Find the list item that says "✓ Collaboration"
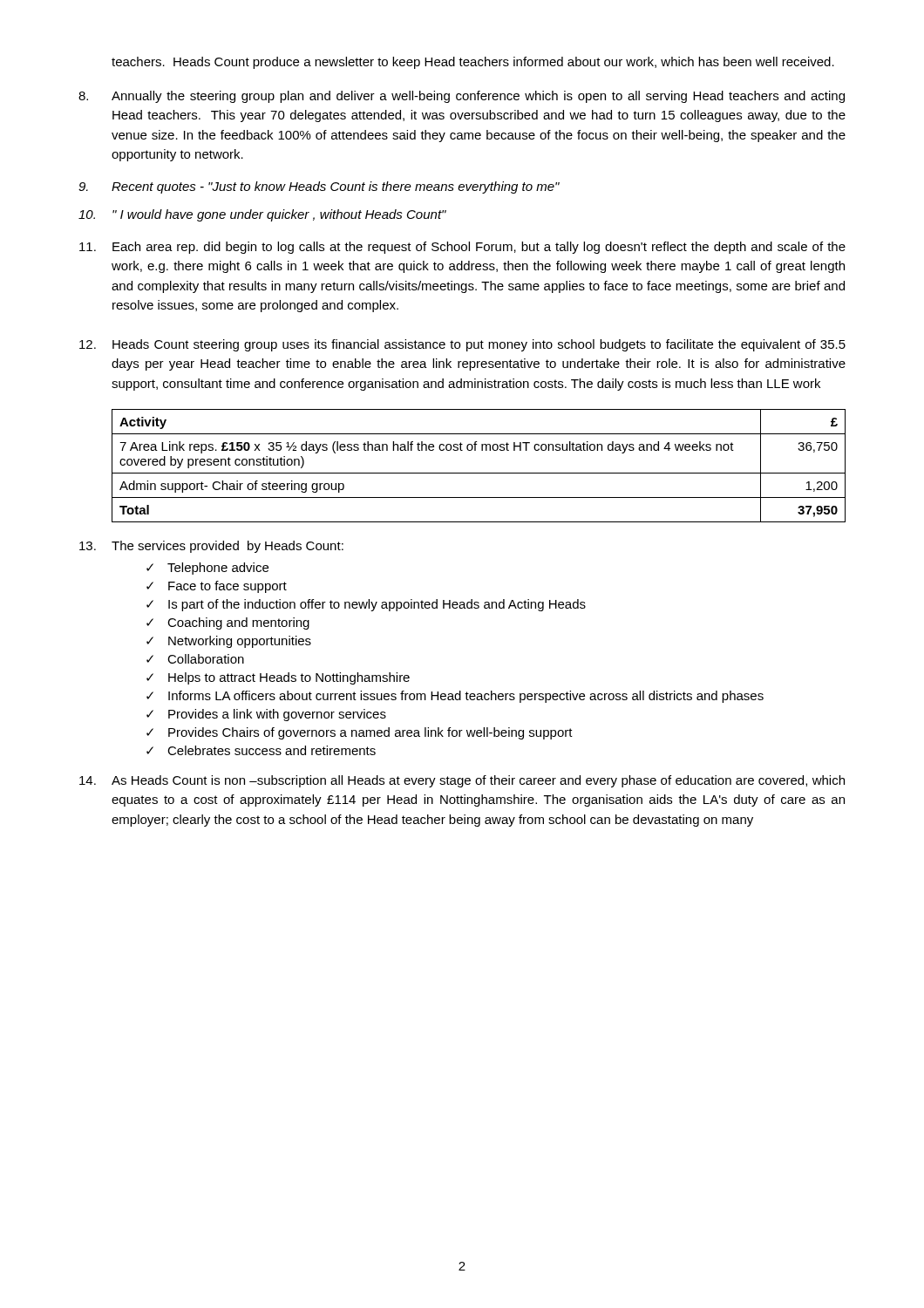 coord(195,659)
